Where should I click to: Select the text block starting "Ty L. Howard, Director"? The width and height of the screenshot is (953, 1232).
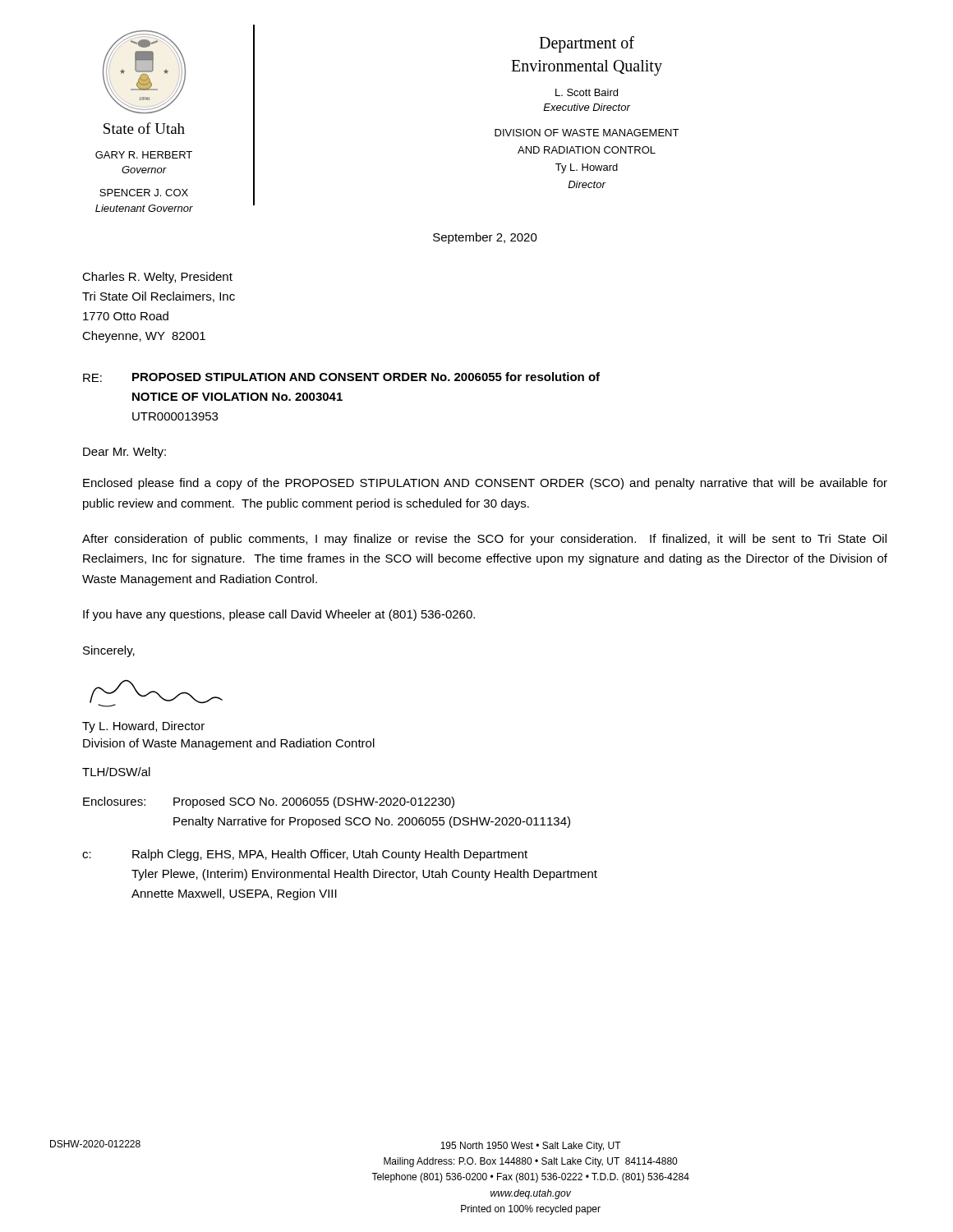143,725
